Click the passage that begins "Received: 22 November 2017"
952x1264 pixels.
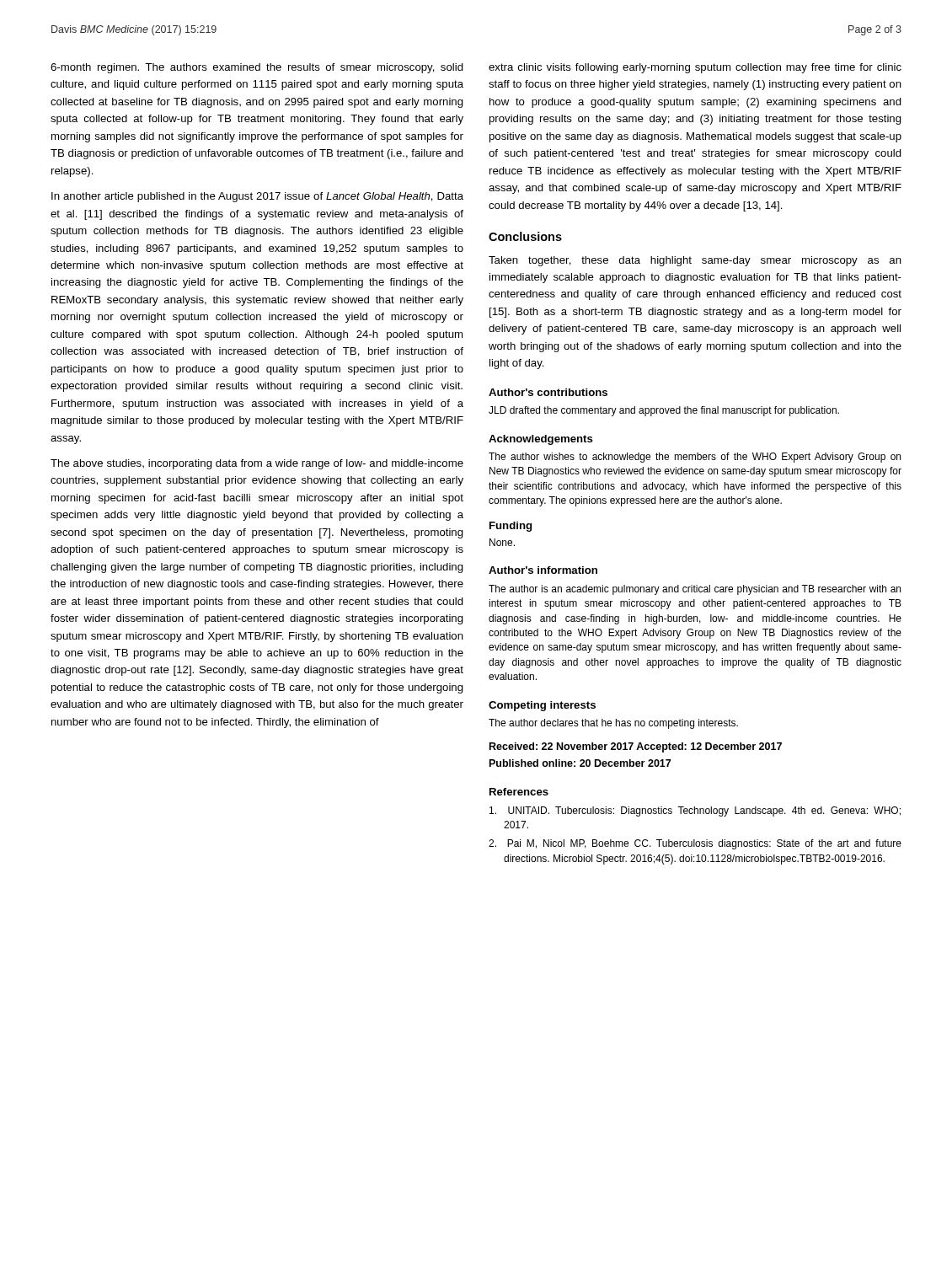coord(635,755)
